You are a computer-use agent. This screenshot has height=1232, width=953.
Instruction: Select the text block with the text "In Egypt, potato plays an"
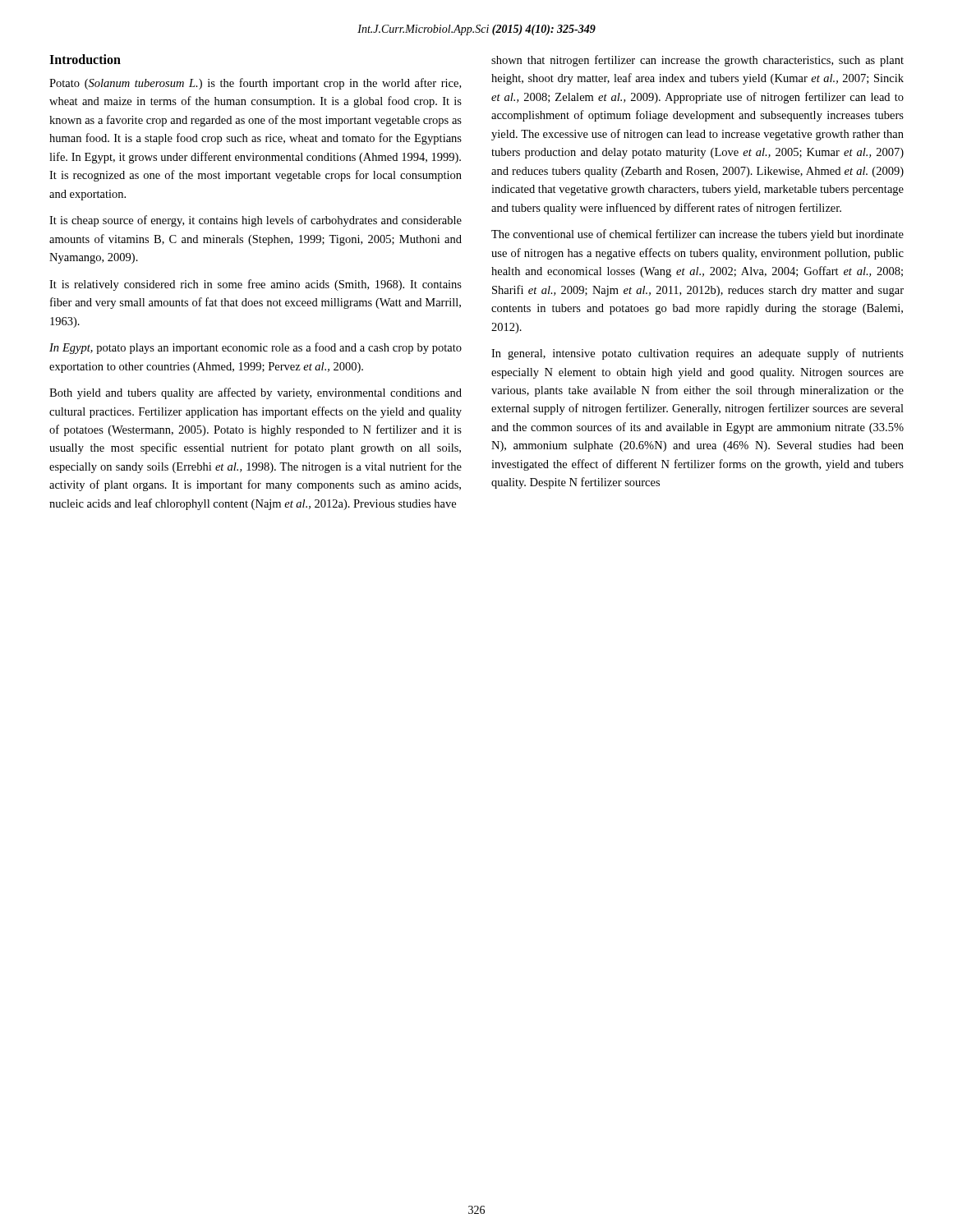tap(255, 357)
